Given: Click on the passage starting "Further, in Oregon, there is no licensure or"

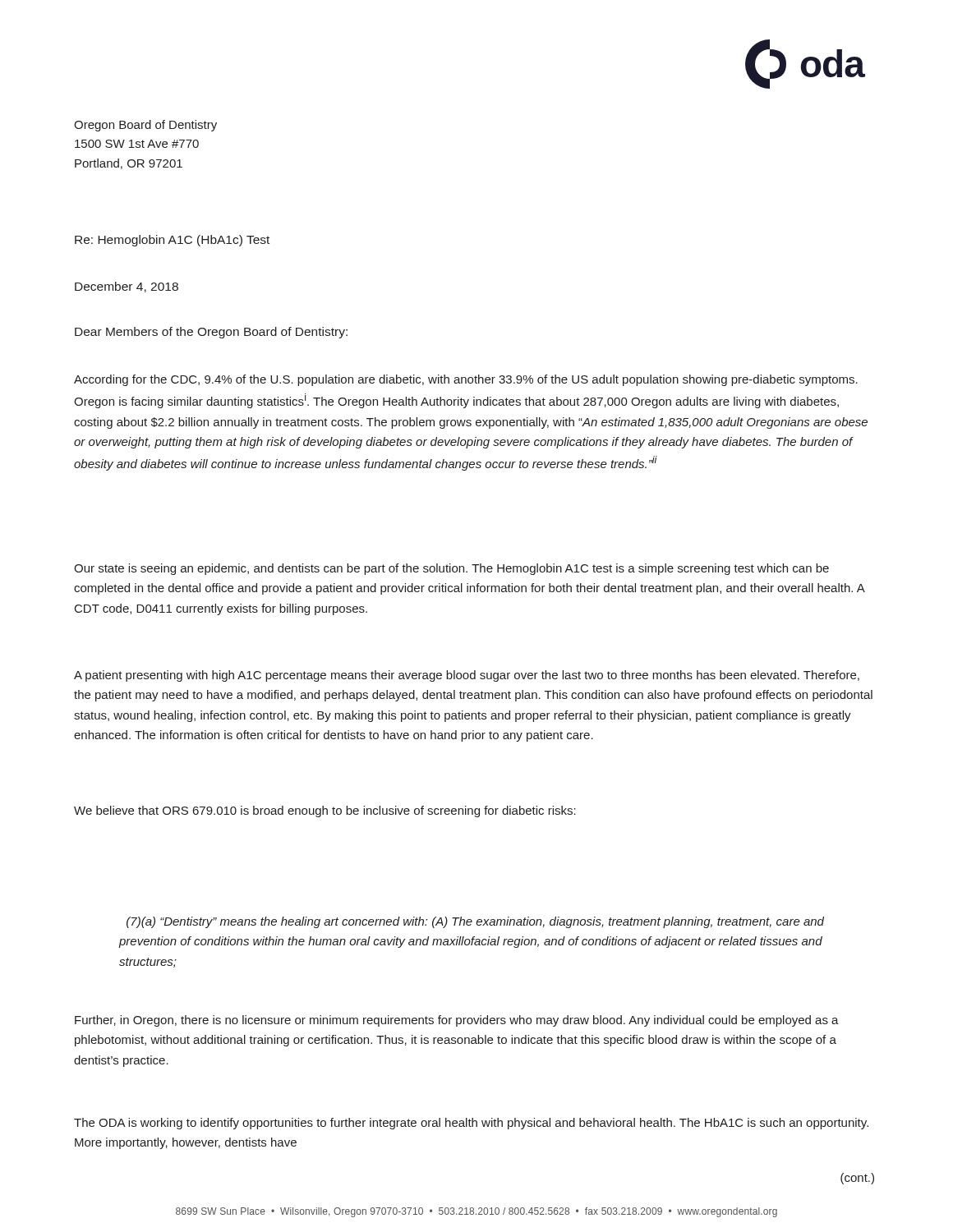Looking at the screenshot, I should [x=456, y=1040].
